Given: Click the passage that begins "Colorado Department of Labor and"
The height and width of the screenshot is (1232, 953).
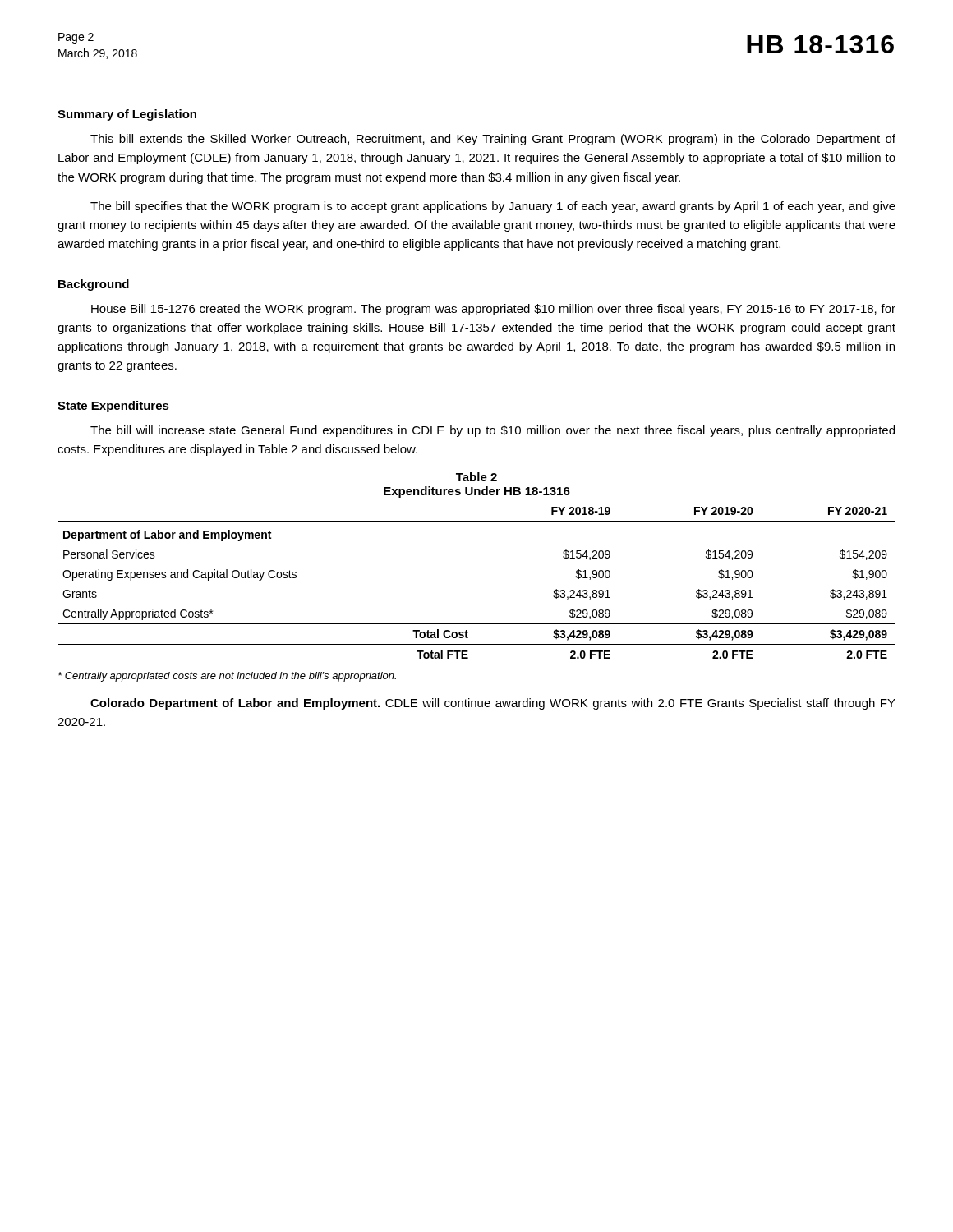Looking at the screenshot, I should point(476,712).
